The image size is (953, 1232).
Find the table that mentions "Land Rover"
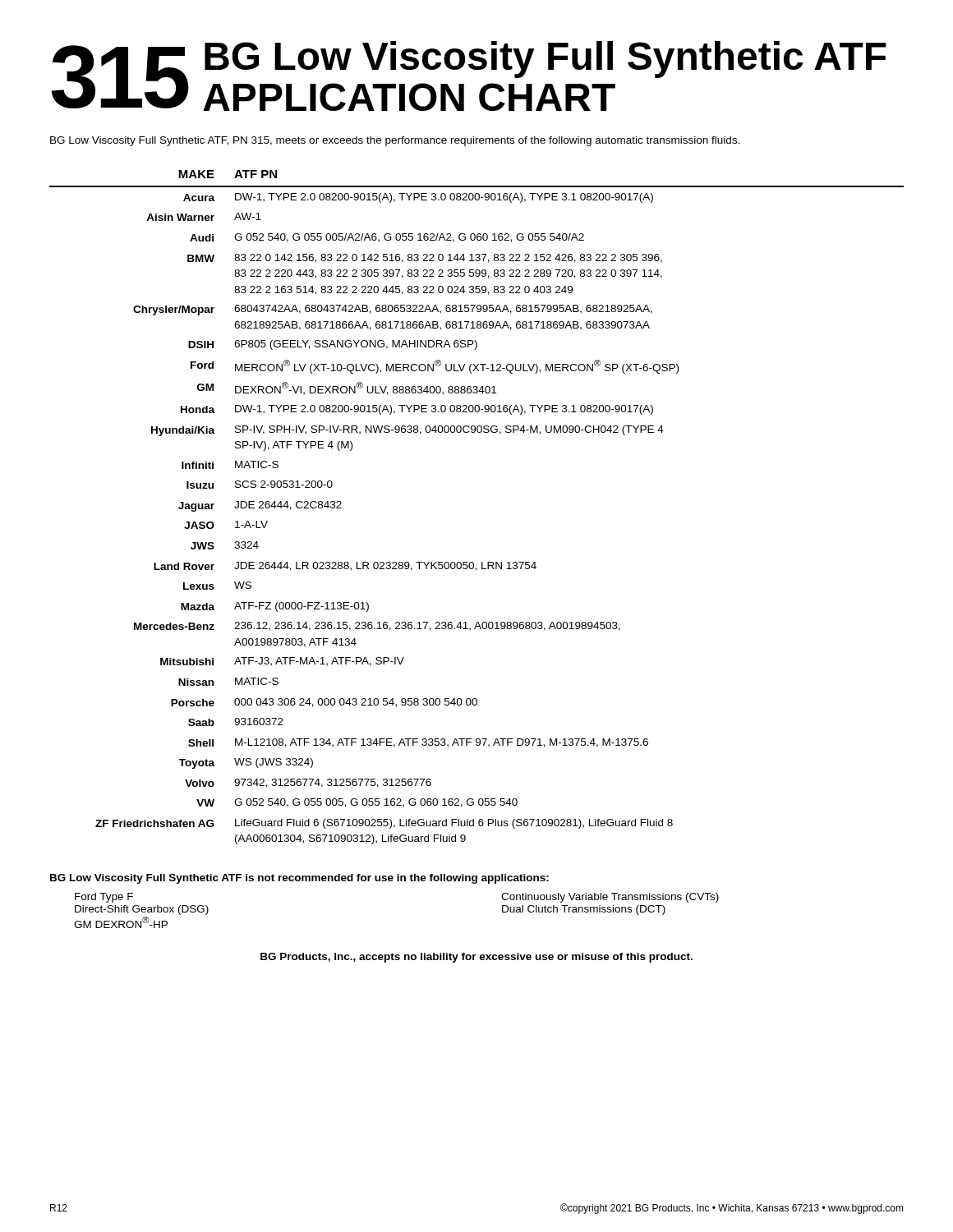coord(476,506)
